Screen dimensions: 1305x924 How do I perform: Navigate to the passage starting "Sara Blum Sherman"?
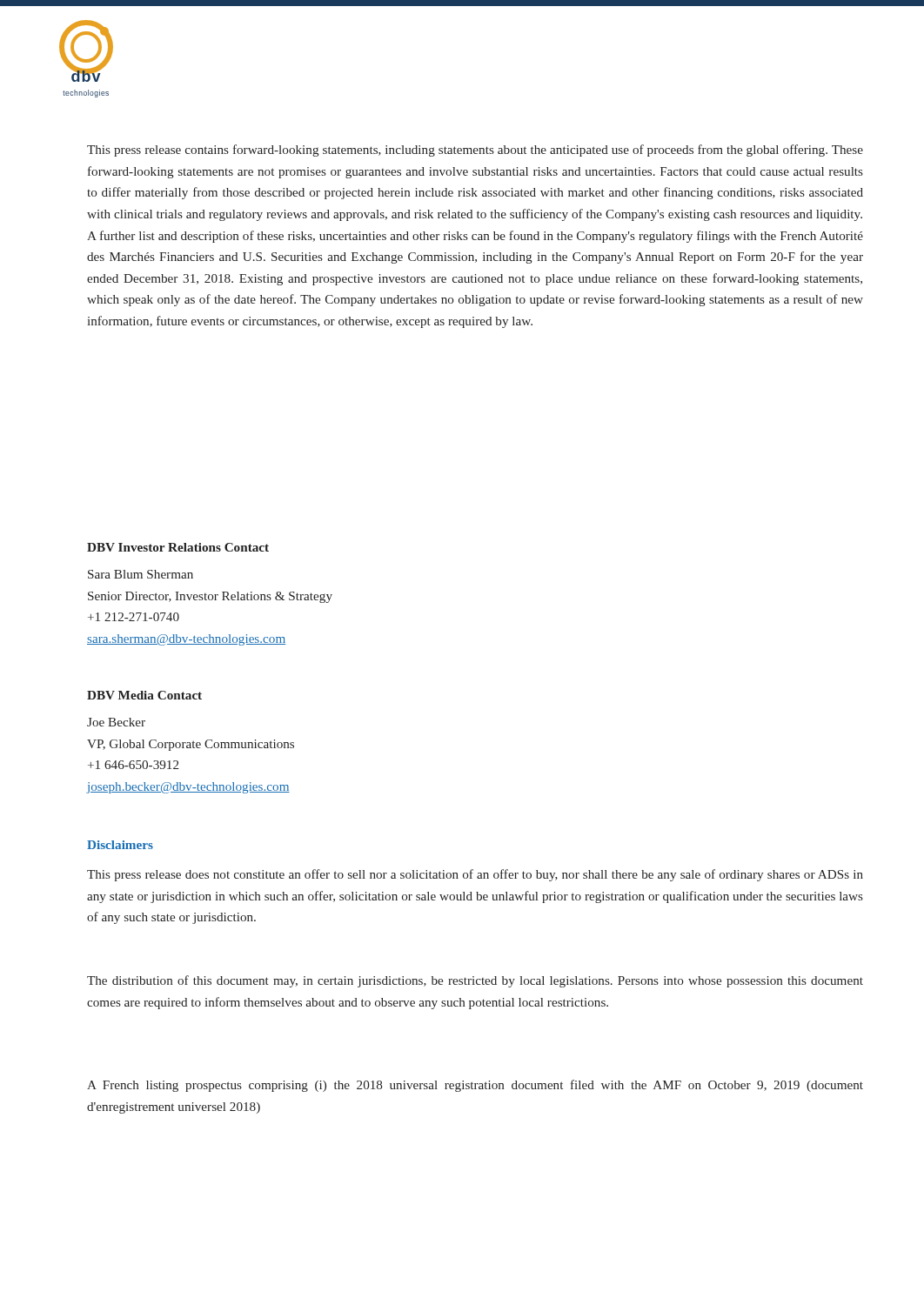(210, 606)
